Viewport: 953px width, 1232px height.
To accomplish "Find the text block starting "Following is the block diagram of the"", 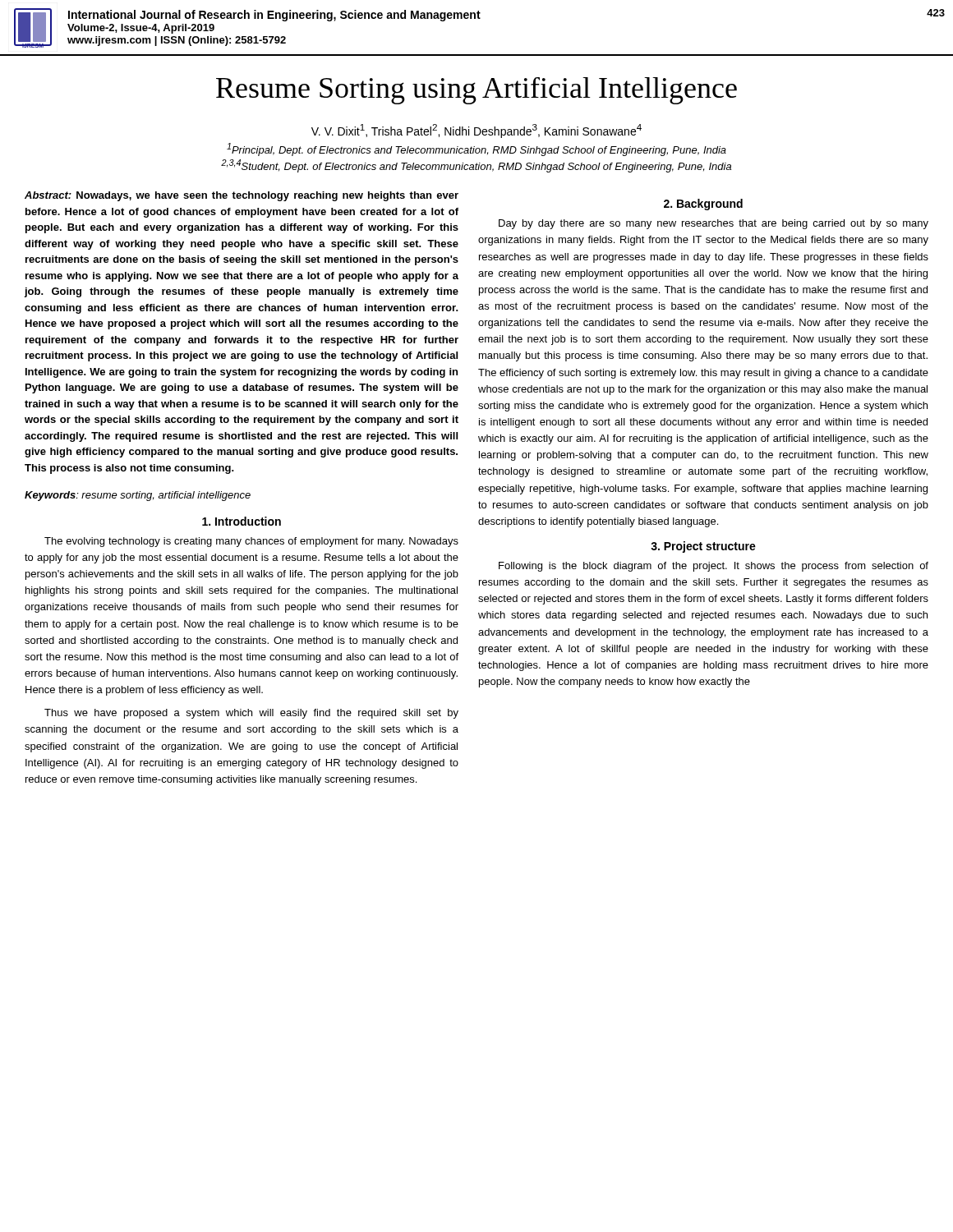I will click(x=703, y=624).
